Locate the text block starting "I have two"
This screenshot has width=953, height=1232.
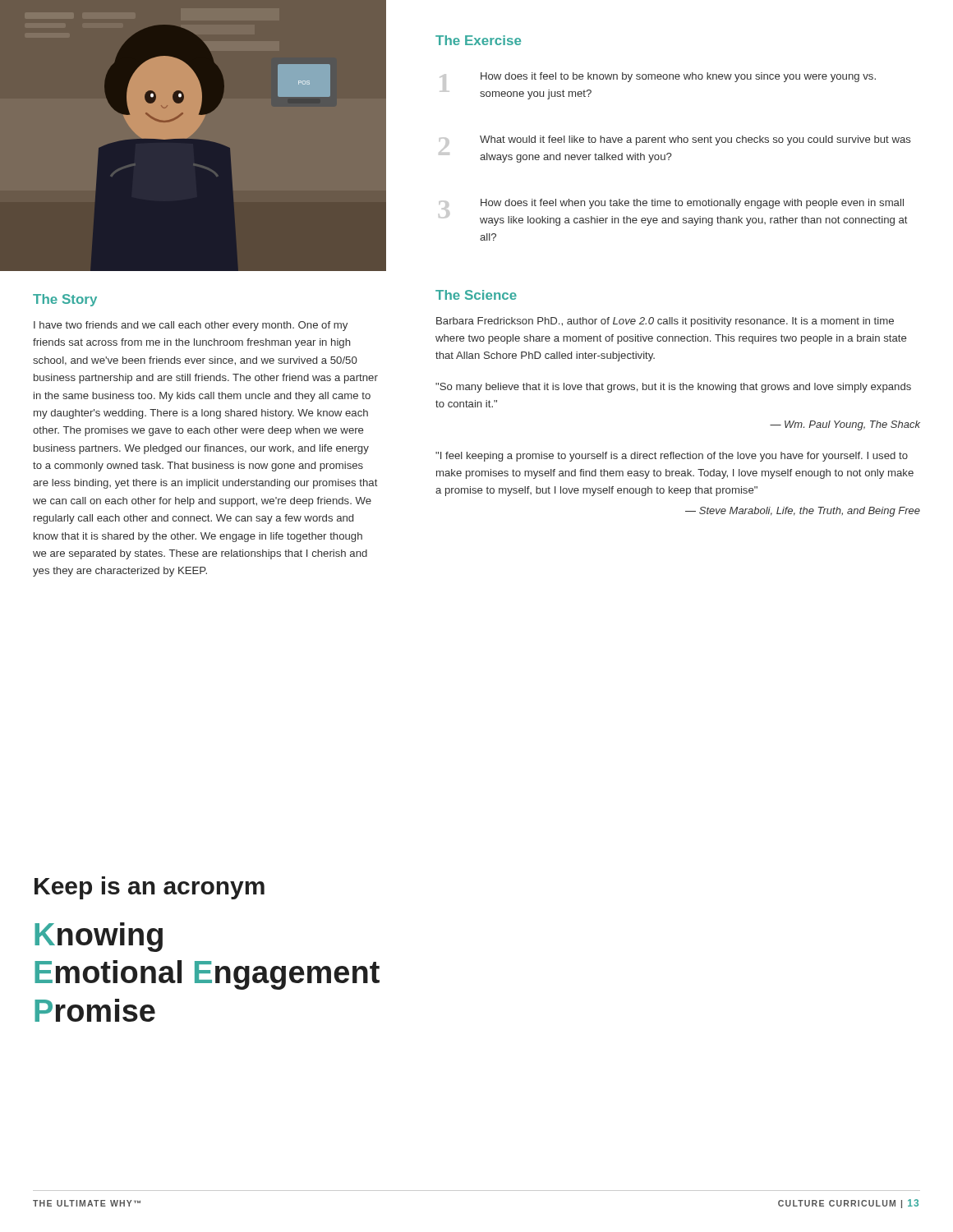(x=205, y=448)
